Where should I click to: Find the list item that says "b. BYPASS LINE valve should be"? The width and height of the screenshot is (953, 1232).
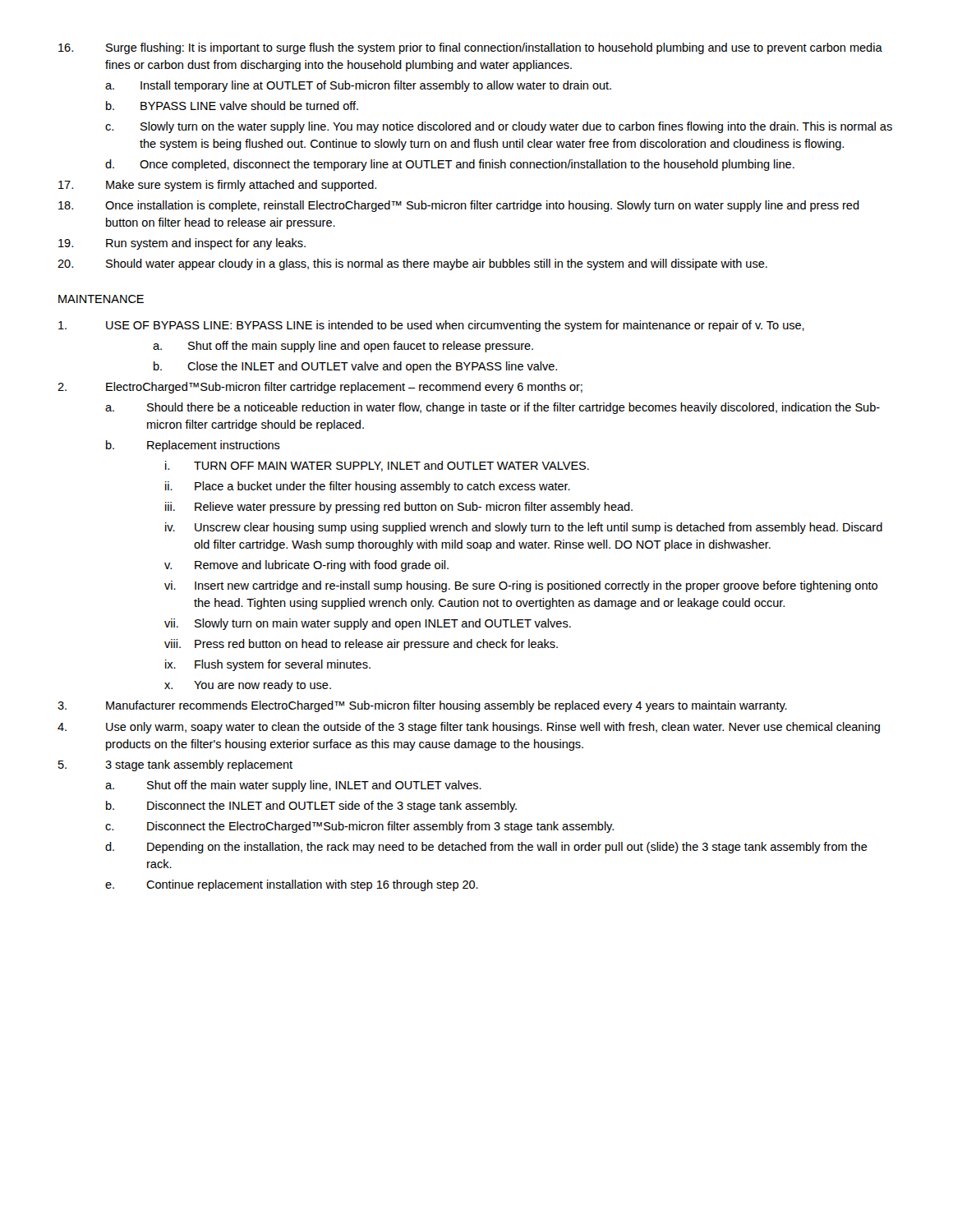pyautogui.click(x=232, y=106)
